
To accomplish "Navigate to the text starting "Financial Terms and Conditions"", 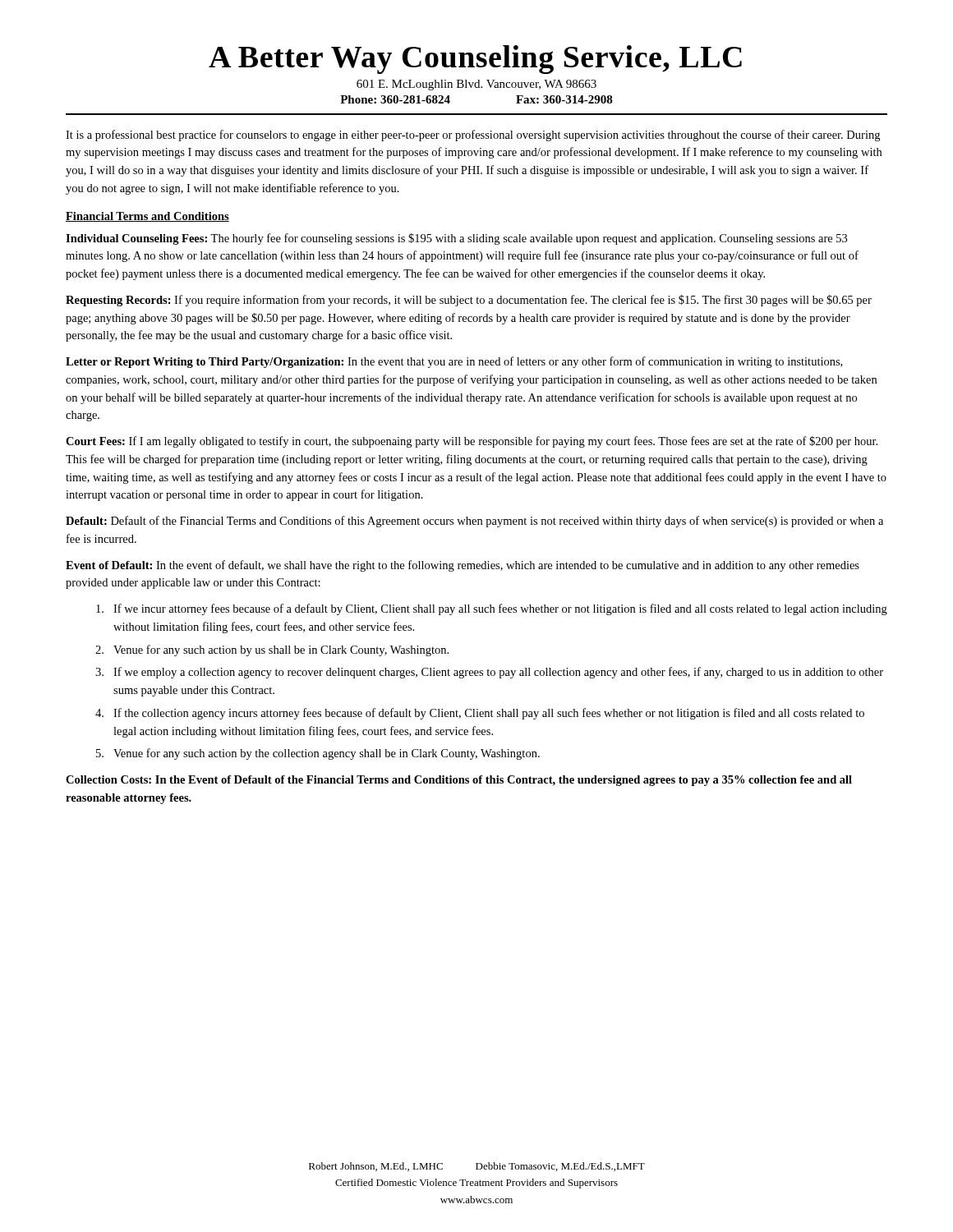I will point(147,216).
